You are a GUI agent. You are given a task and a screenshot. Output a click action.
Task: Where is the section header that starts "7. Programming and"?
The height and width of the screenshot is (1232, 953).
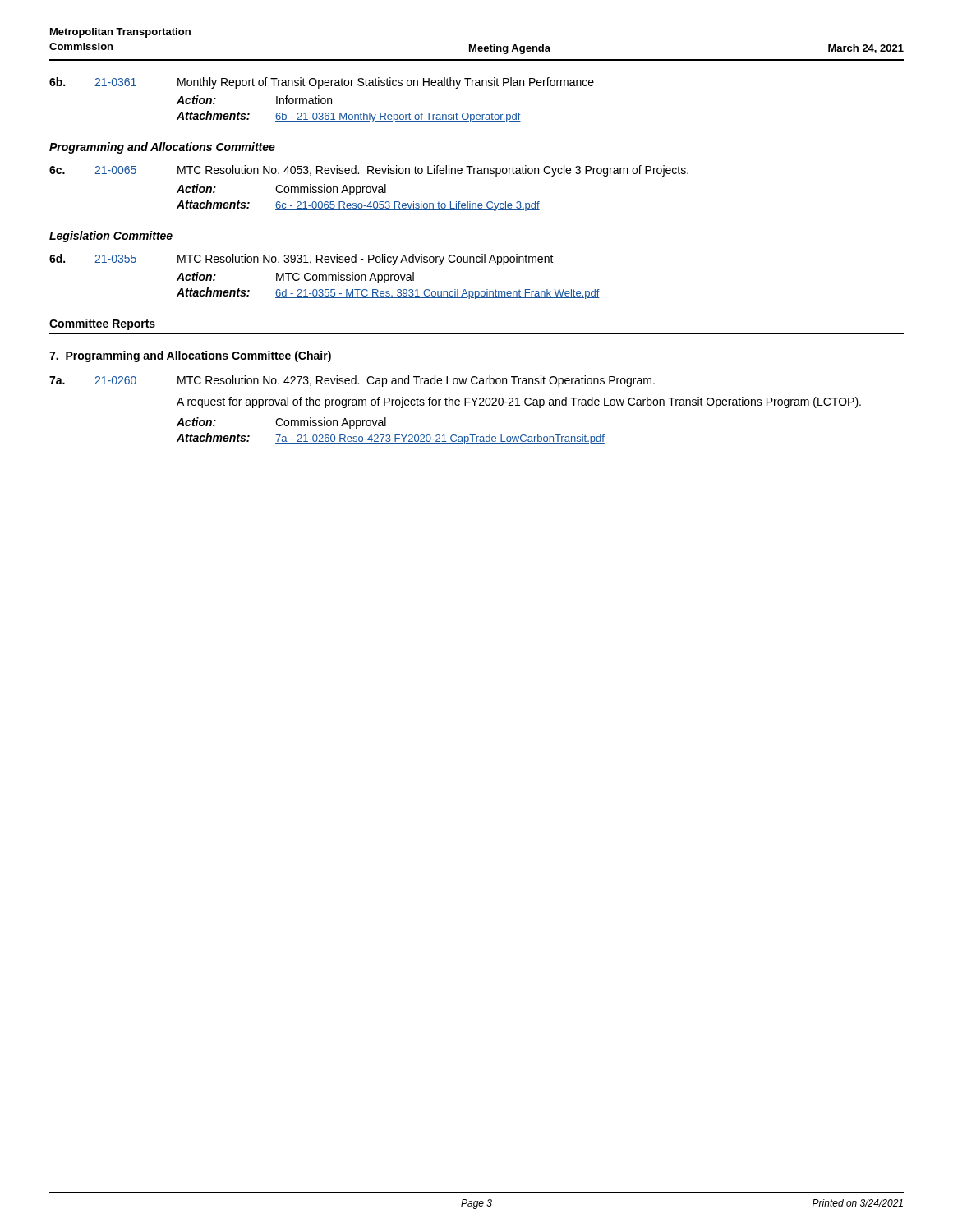click(x=190, y=356)
